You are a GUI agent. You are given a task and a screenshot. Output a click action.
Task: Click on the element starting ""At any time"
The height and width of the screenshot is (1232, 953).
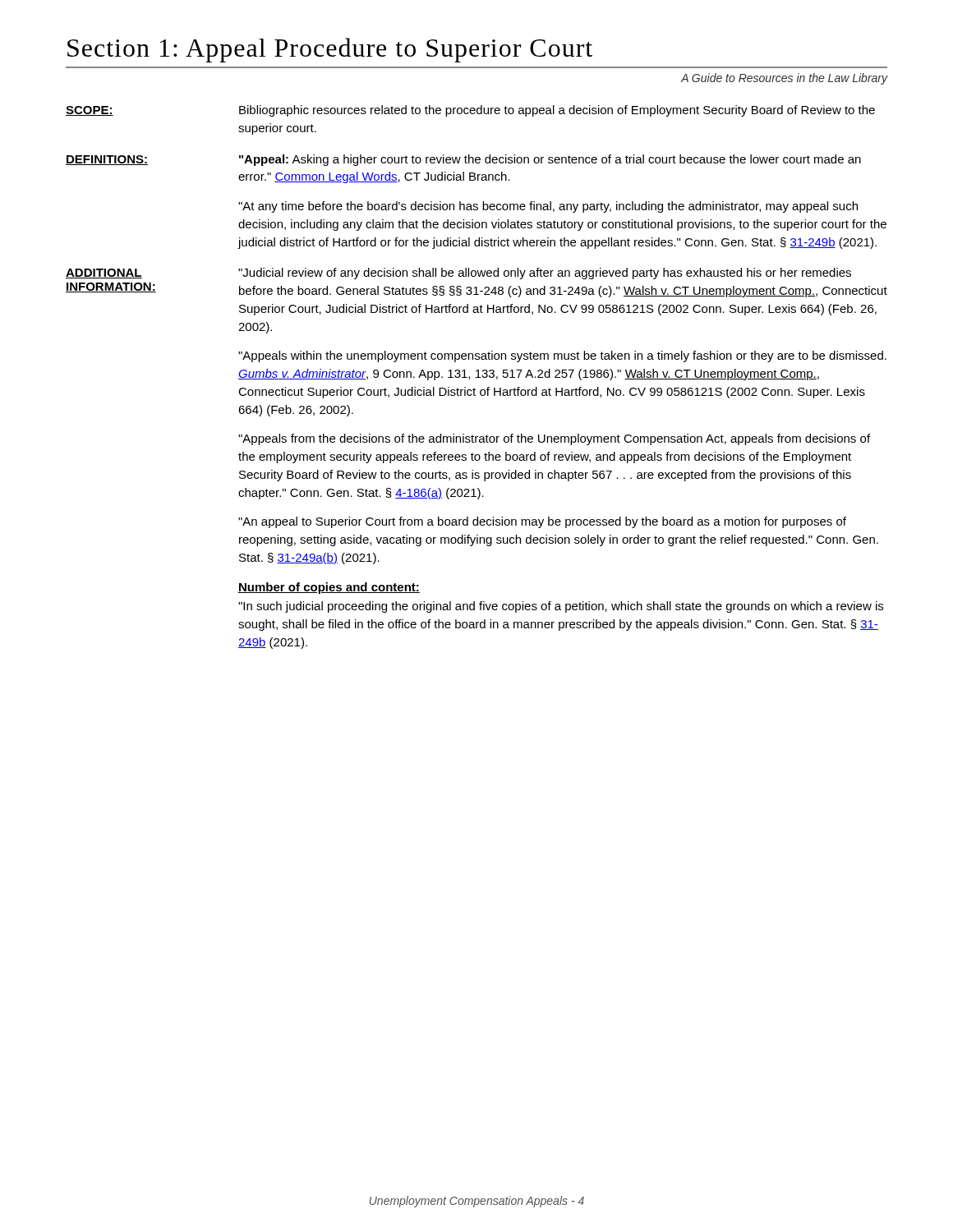click(x=563, y=224)
